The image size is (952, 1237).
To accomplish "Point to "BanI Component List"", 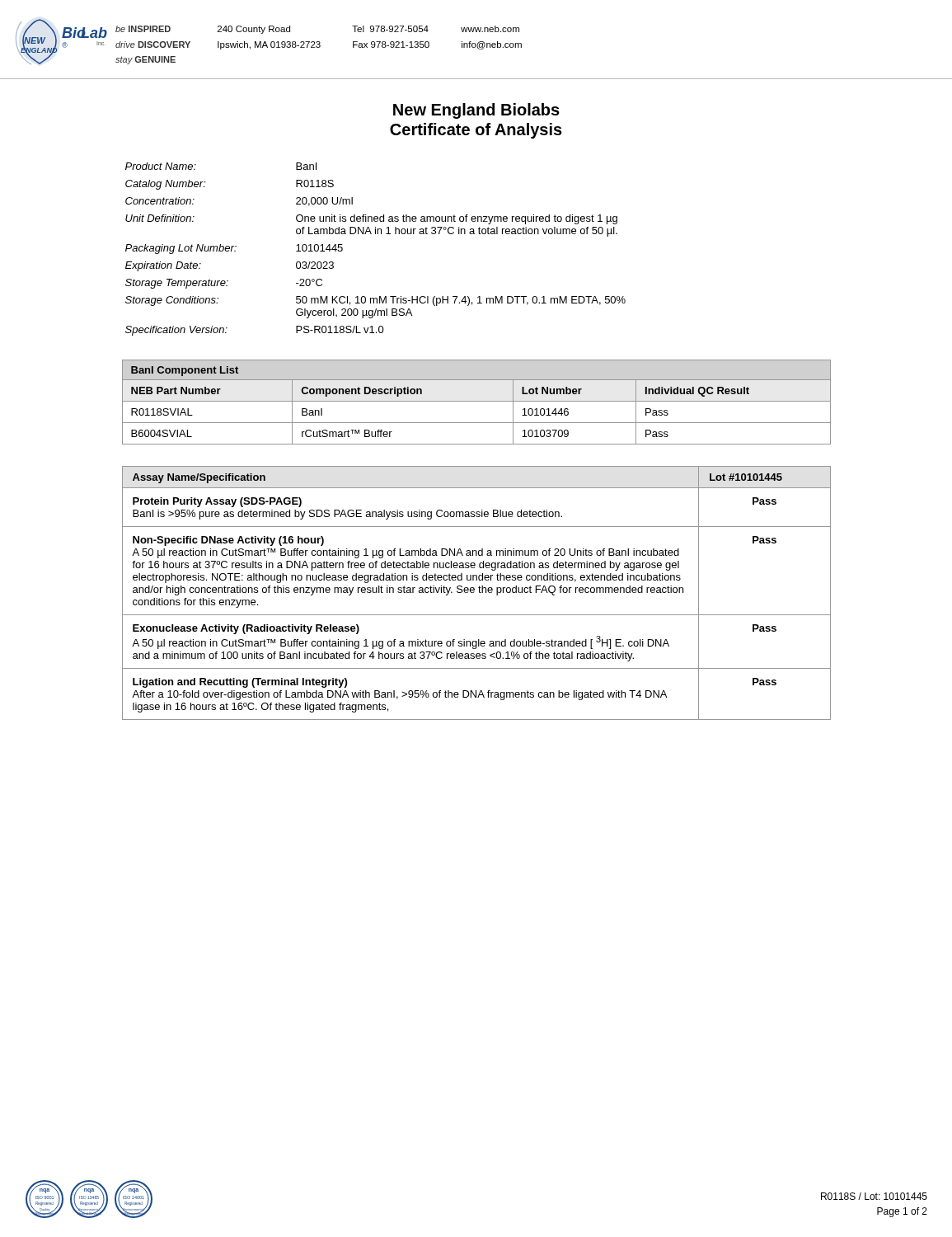I will [184, 370].
